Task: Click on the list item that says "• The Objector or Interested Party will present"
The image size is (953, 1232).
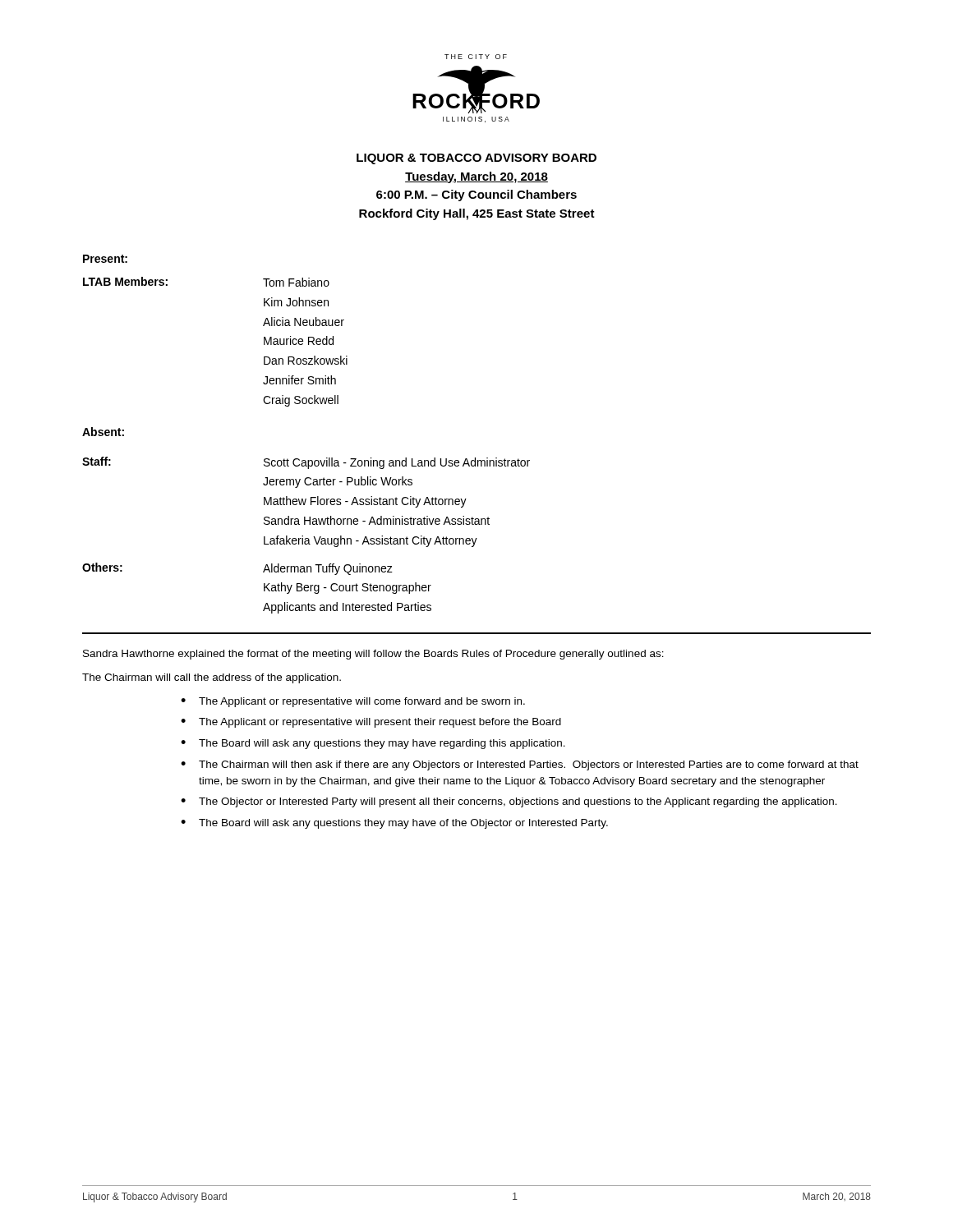Action: [526, 802]
